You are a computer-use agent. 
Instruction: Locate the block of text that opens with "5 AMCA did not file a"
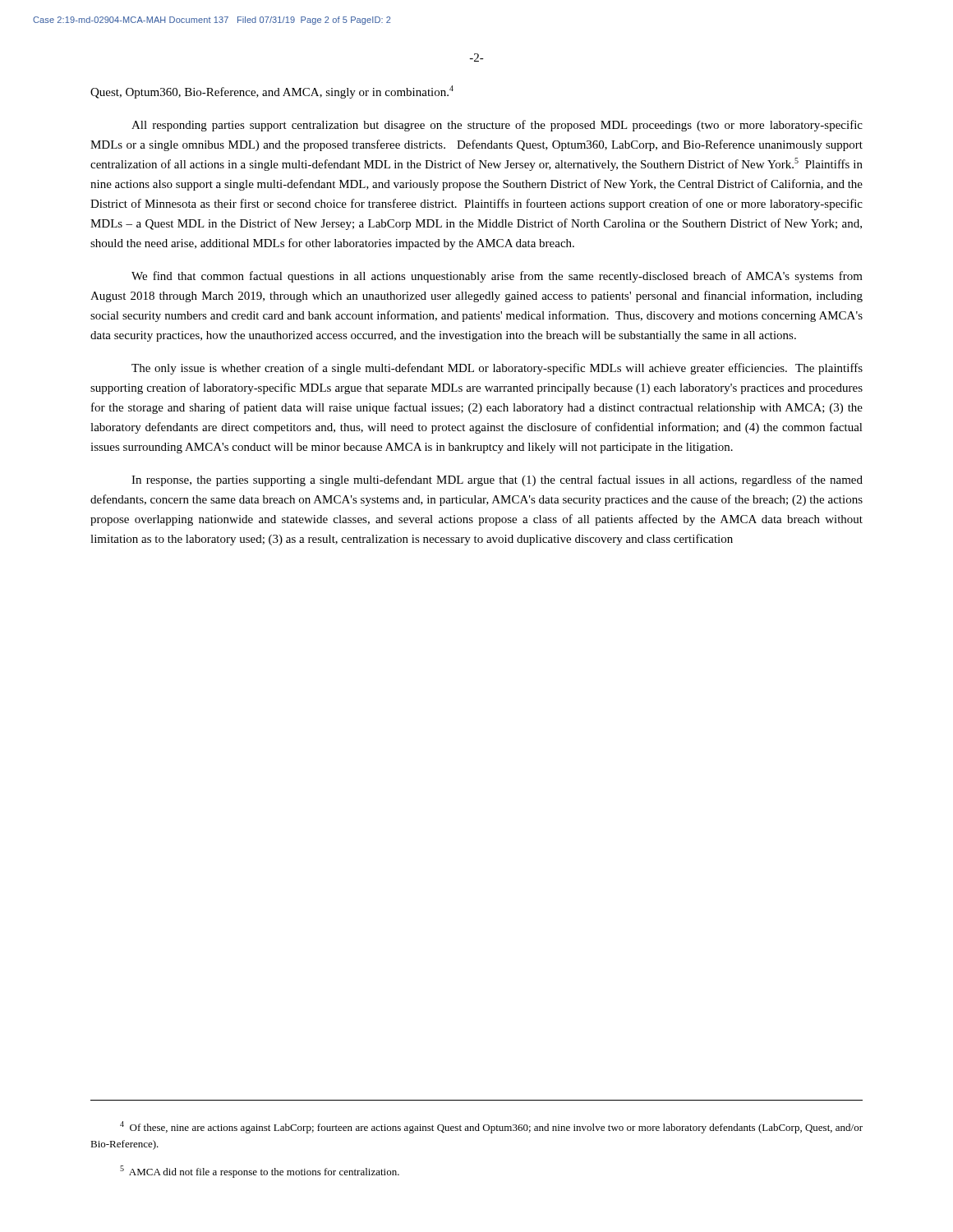pos(260,1171)
